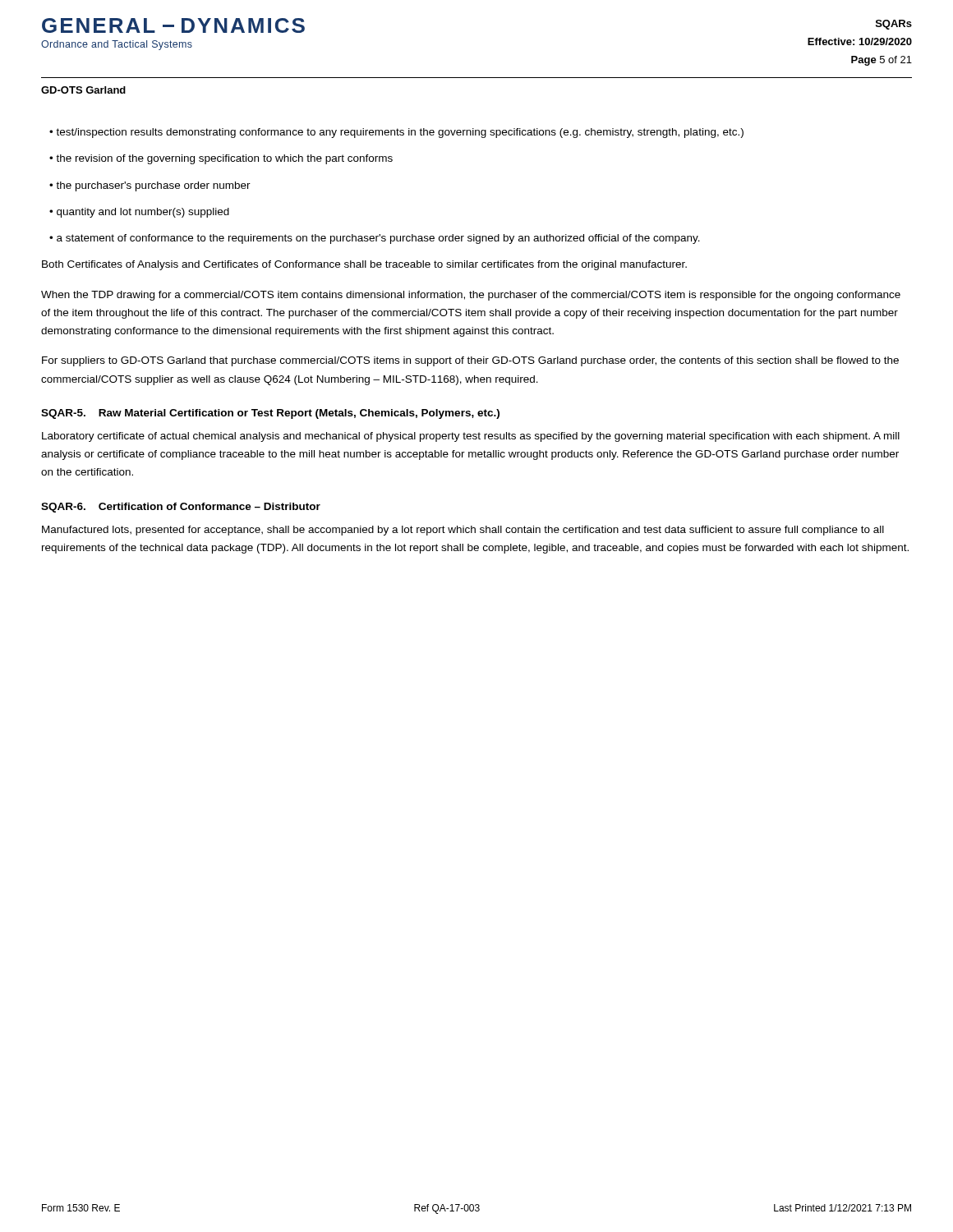Find the element starting "a statement of conformance to"

[378, 238]
